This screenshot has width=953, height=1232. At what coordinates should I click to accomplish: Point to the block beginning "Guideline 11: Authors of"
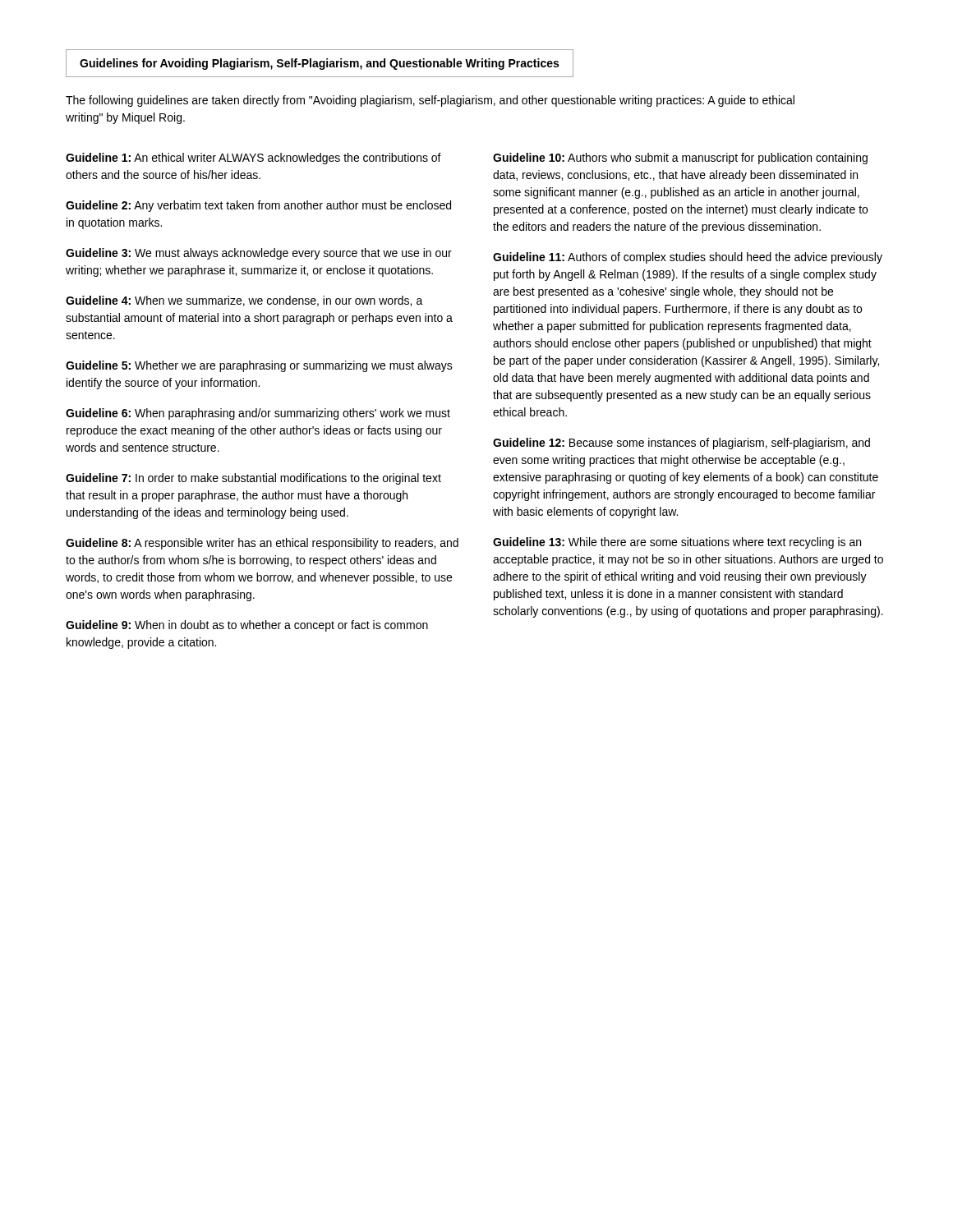688,335
